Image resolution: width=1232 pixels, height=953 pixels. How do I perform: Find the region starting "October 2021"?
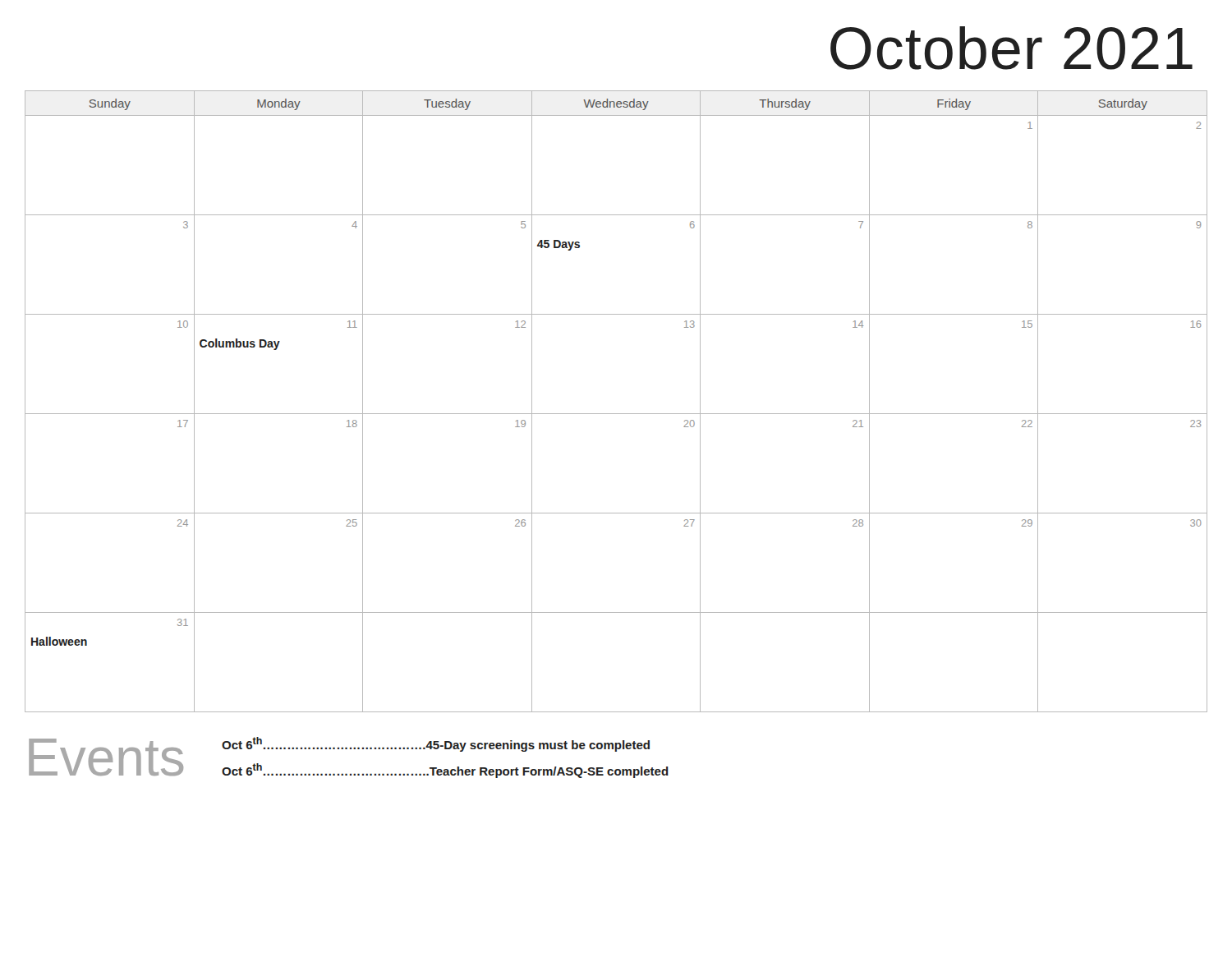coord(1012,48)
